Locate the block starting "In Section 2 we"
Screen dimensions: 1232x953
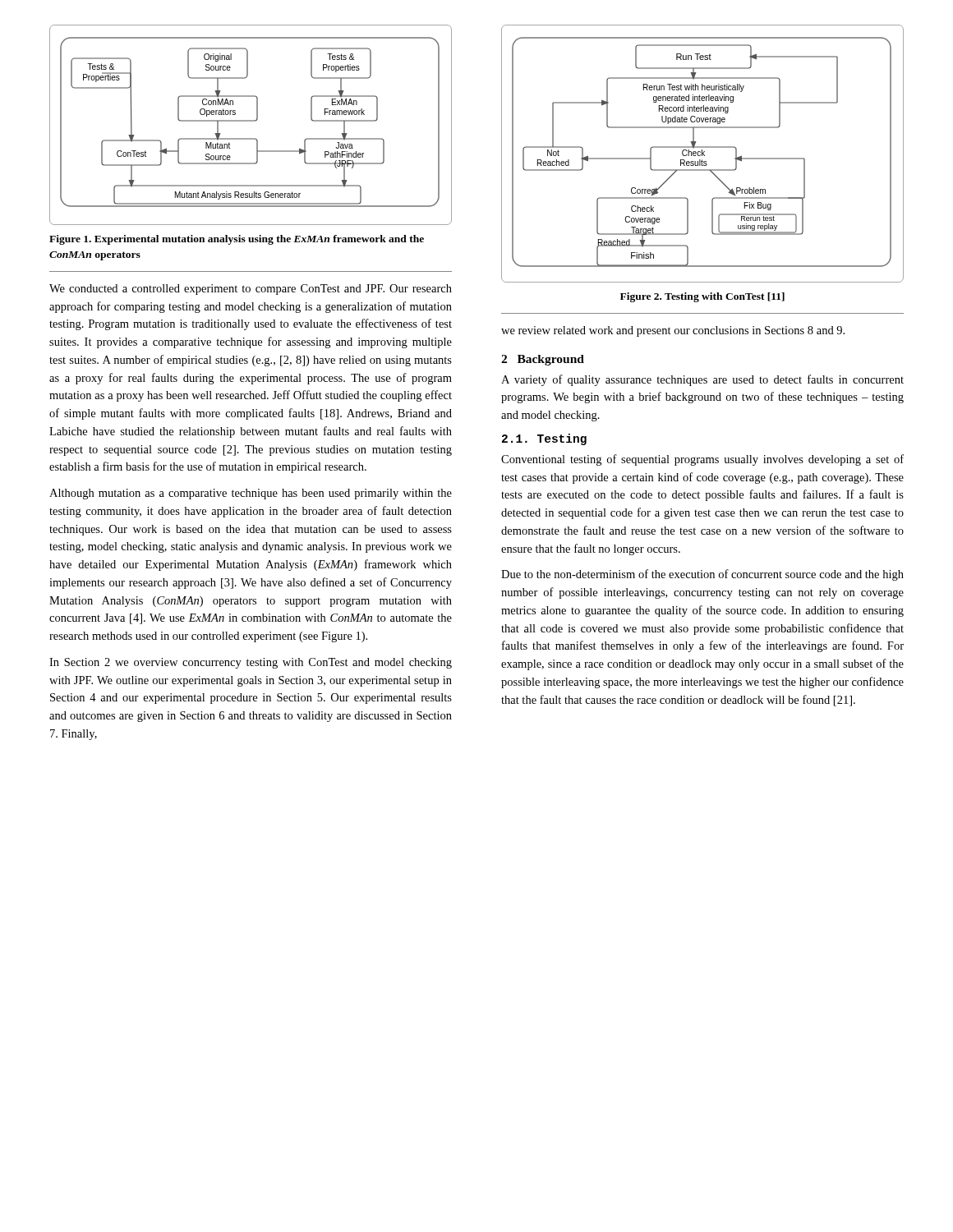[x=251, y=698]
